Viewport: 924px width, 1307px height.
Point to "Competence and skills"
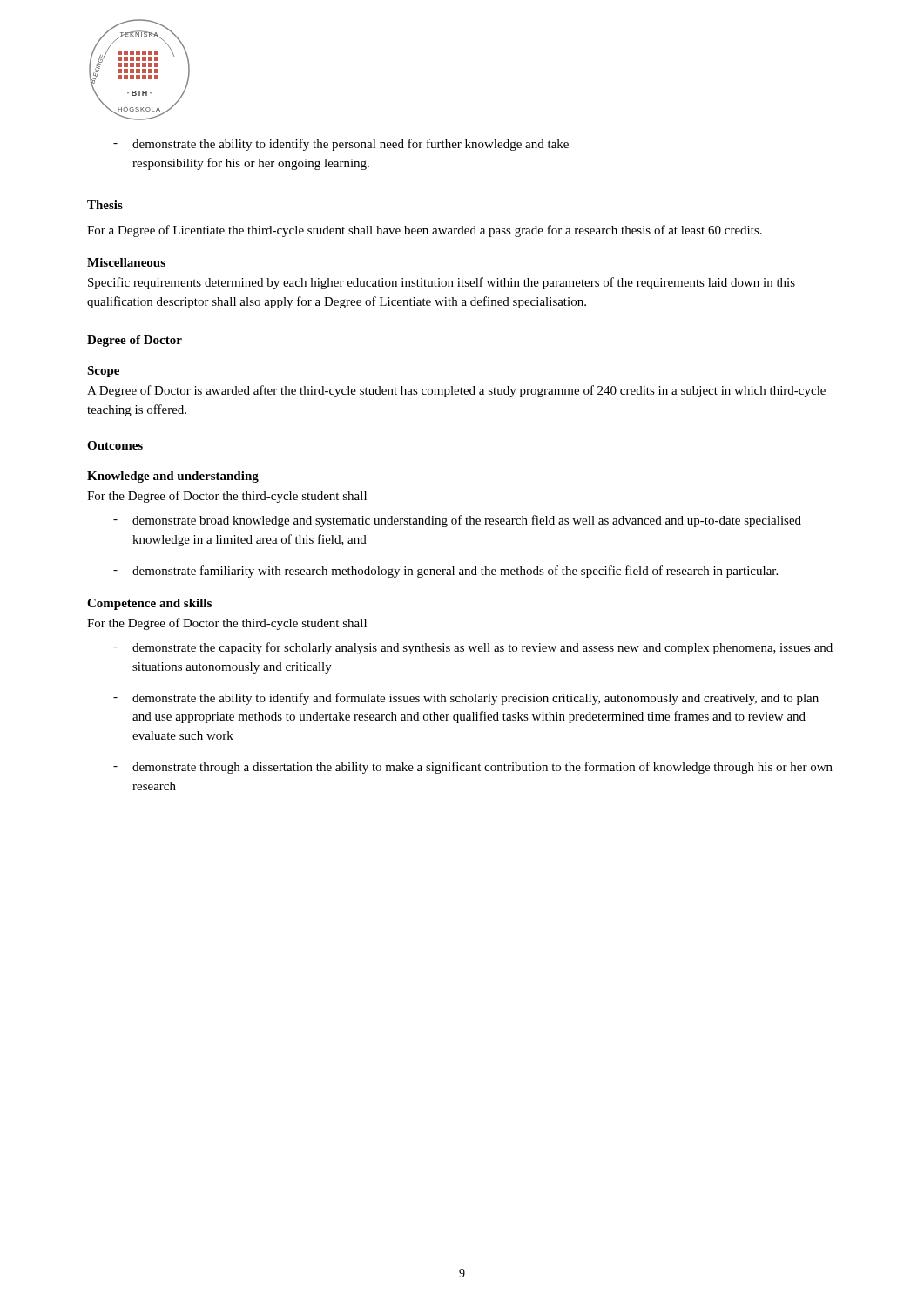coord(150,603)
